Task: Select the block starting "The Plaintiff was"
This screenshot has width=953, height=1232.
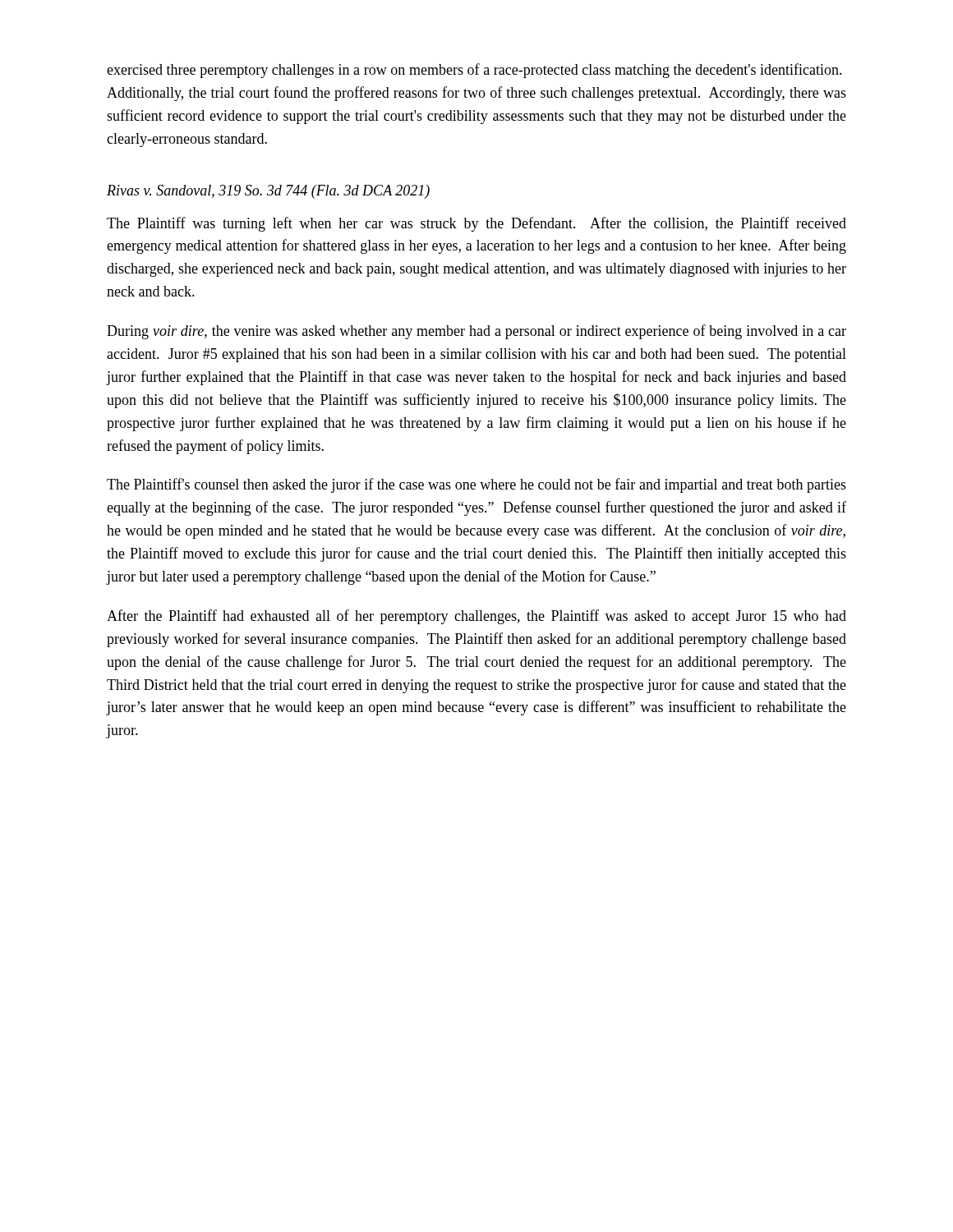Action: click(x=476, y=258)
